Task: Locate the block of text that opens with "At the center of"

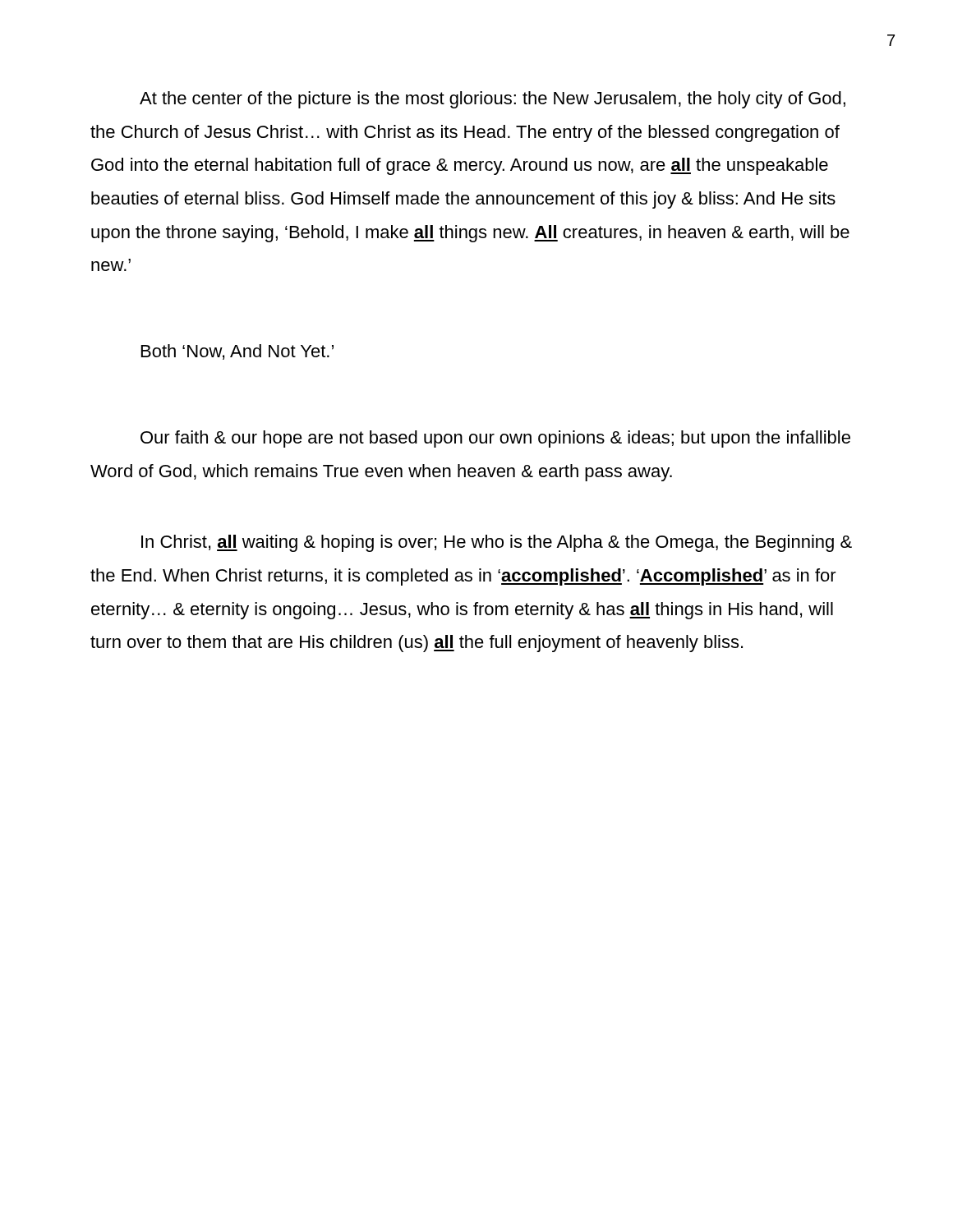Action: pos(493,100)
